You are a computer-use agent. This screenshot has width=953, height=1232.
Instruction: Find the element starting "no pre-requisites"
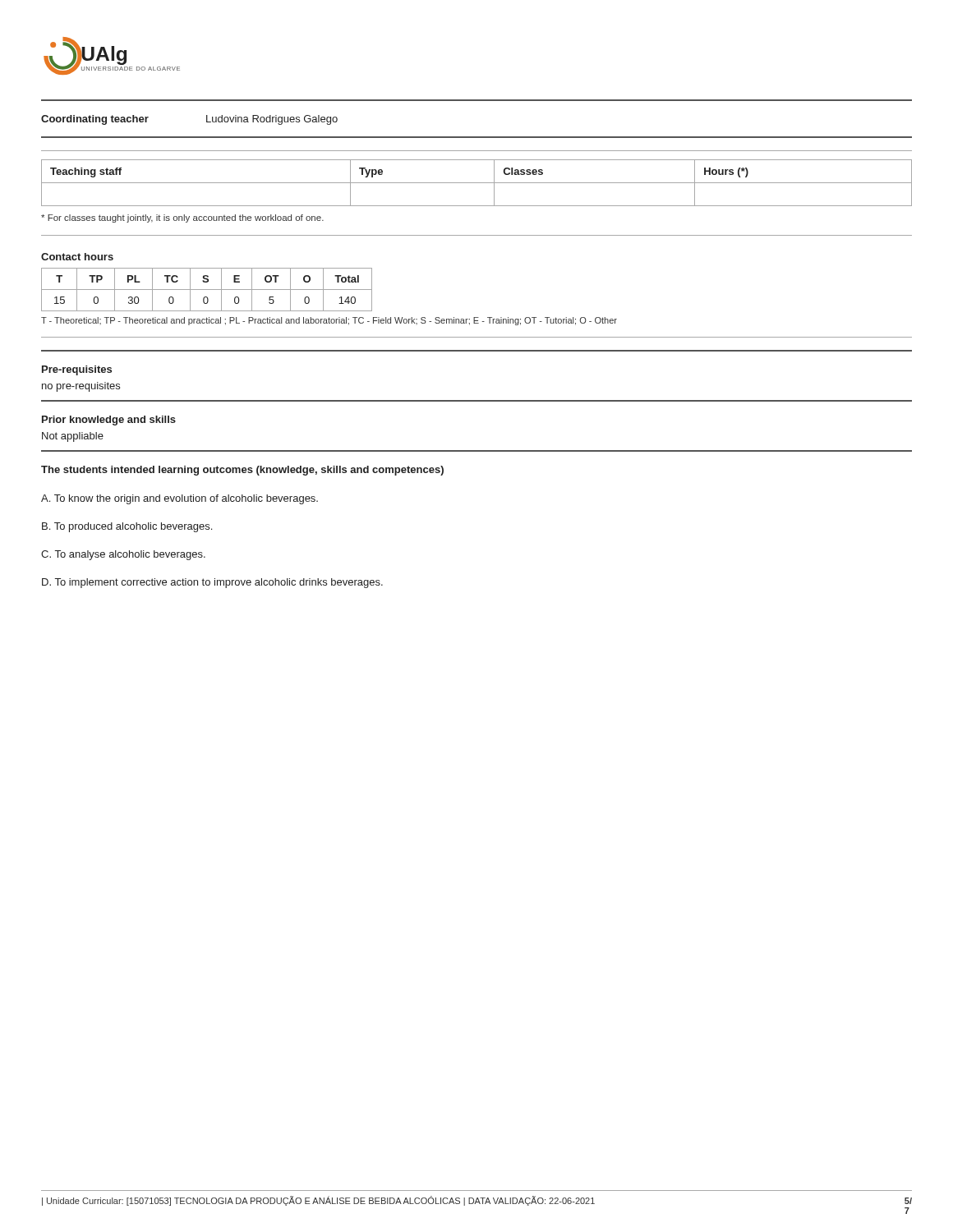tap(81, 386)
